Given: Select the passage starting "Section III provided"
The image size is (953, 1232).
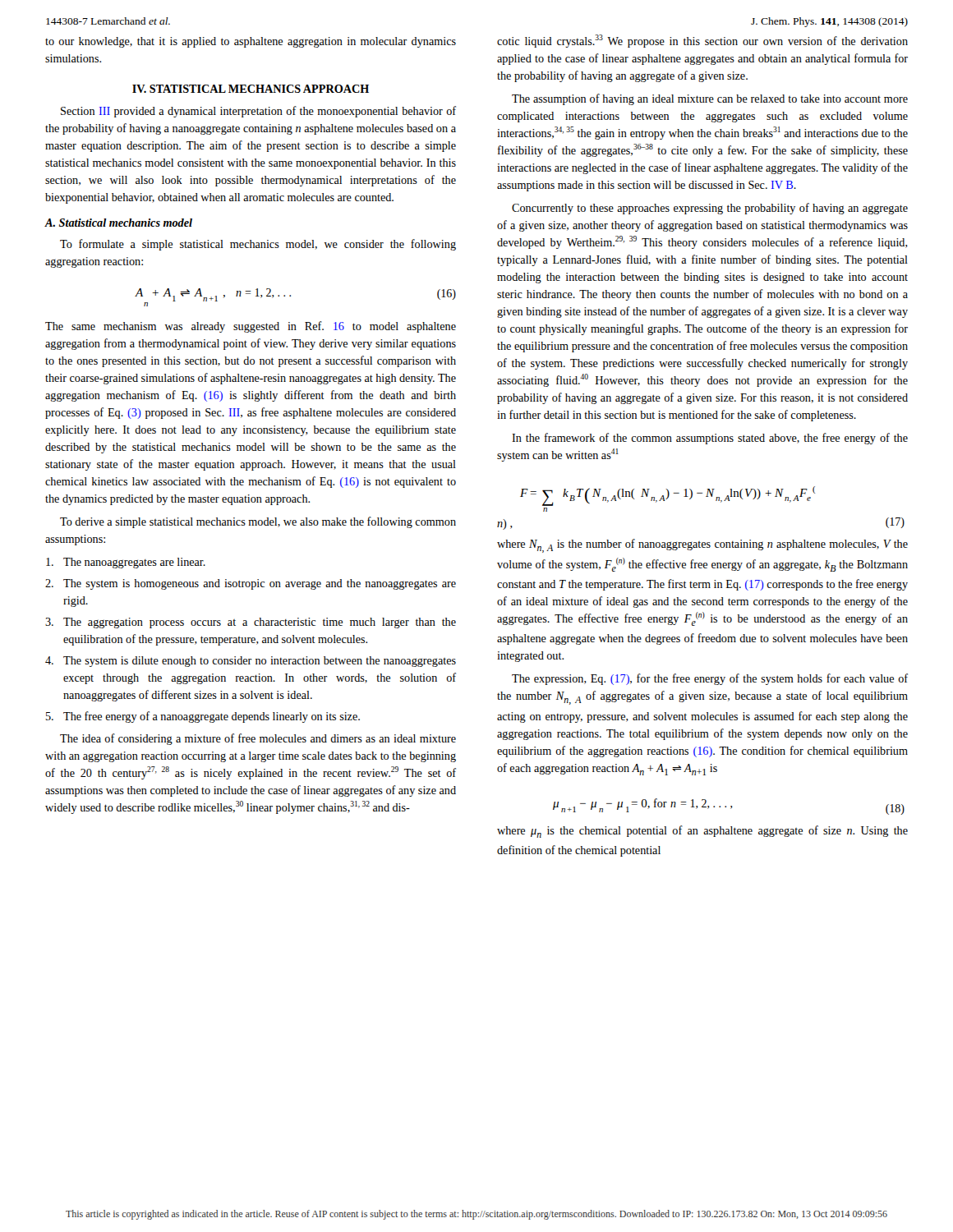Looking at the screenshot, I should click(251, 154).
